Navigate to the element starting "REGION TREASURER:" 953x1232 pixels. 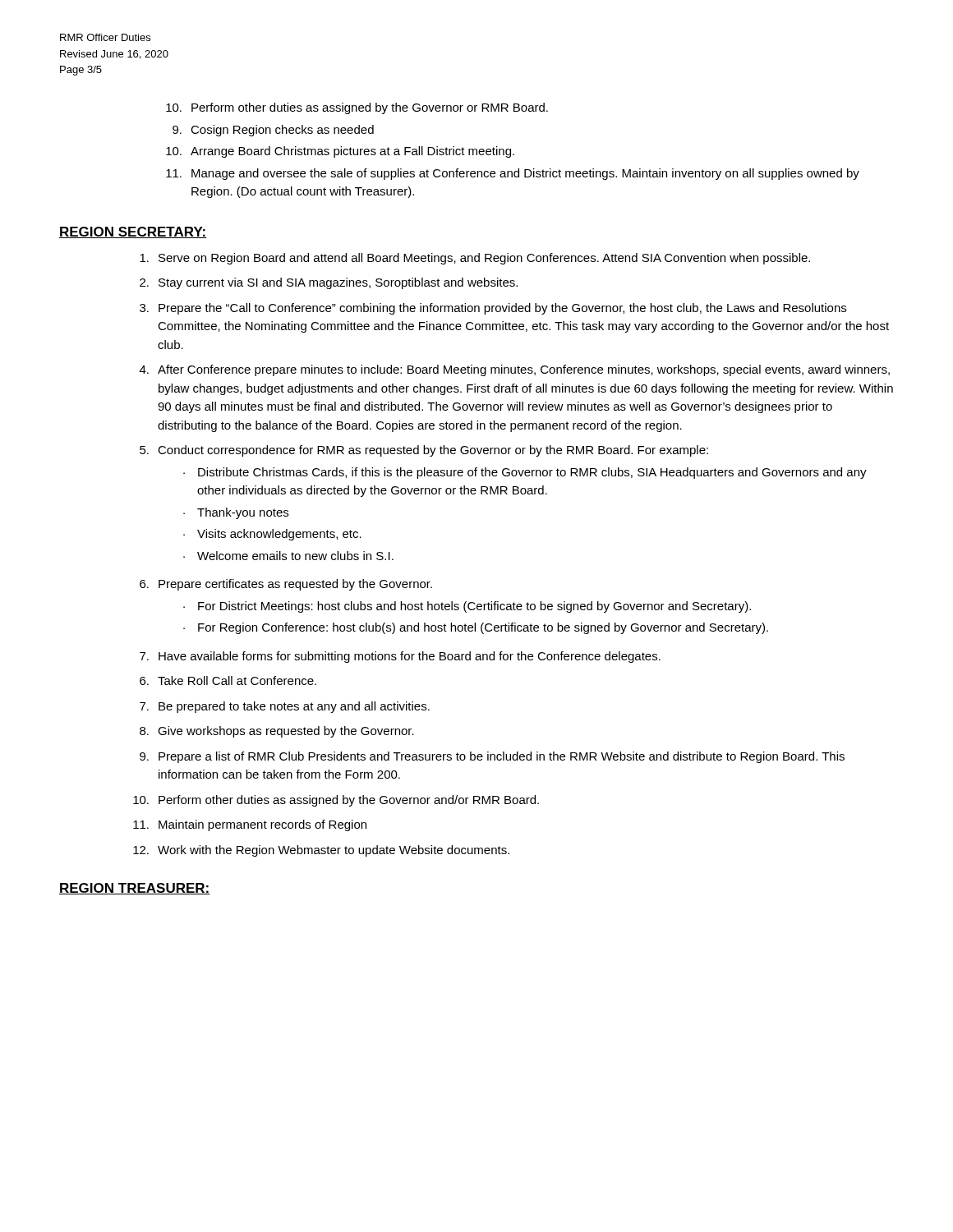134,888
